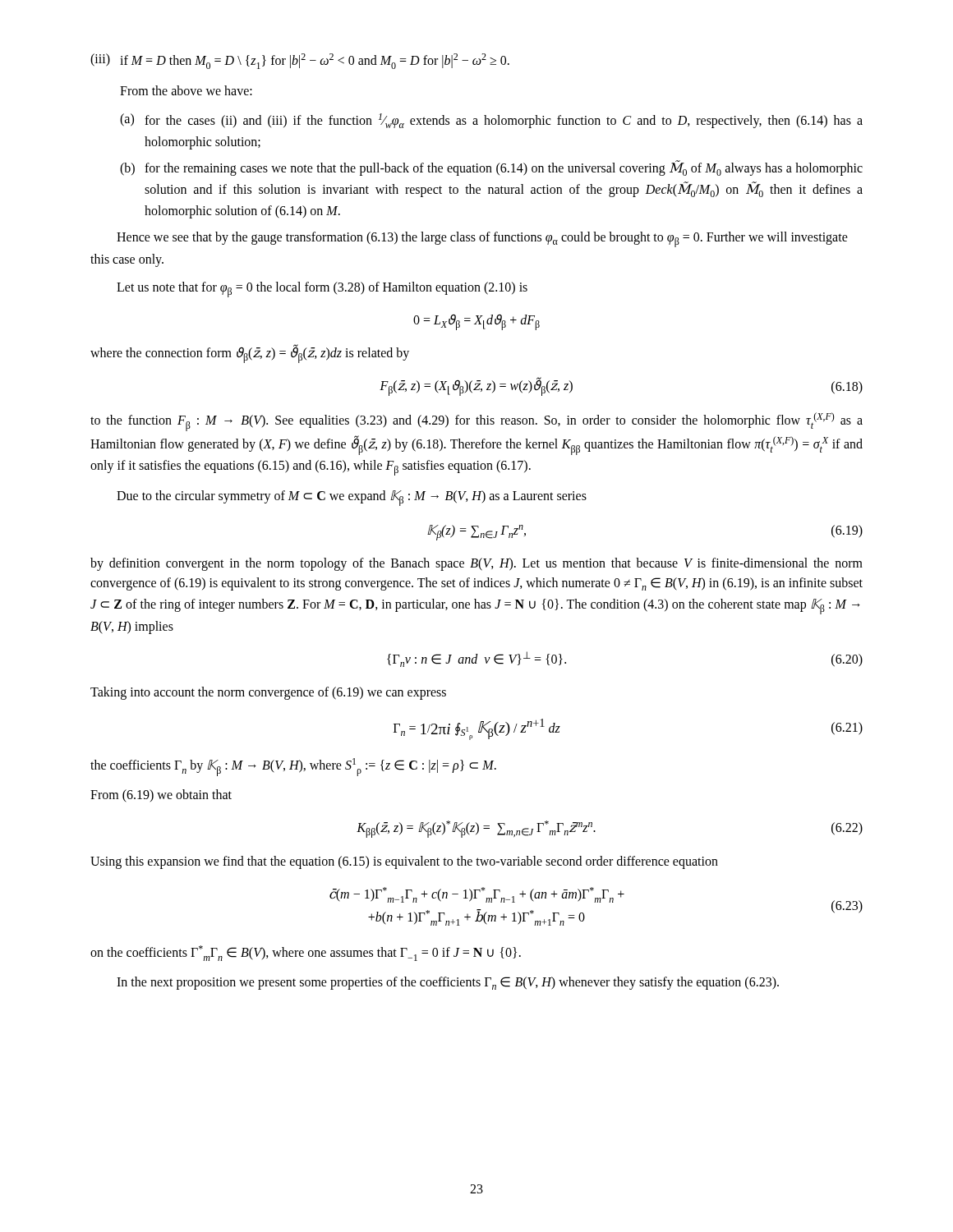The height and width of the screenshot is (1232, 953).
Task: Click on the region starting "From (6.19) we obtain that"
Action: tap(161, 795)
